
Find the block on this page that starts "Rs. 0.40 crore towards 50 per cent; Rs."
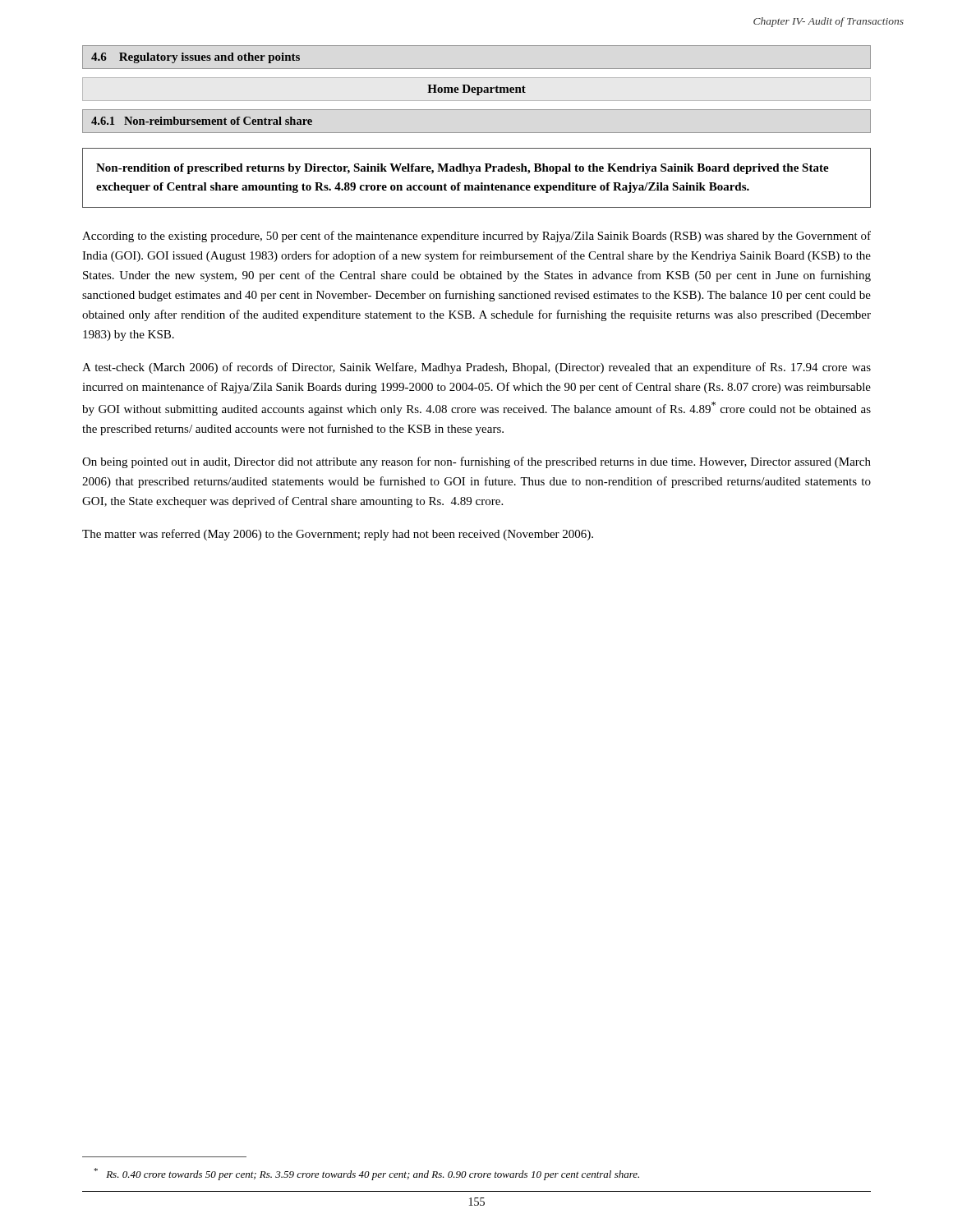[x=367, y=1173]
